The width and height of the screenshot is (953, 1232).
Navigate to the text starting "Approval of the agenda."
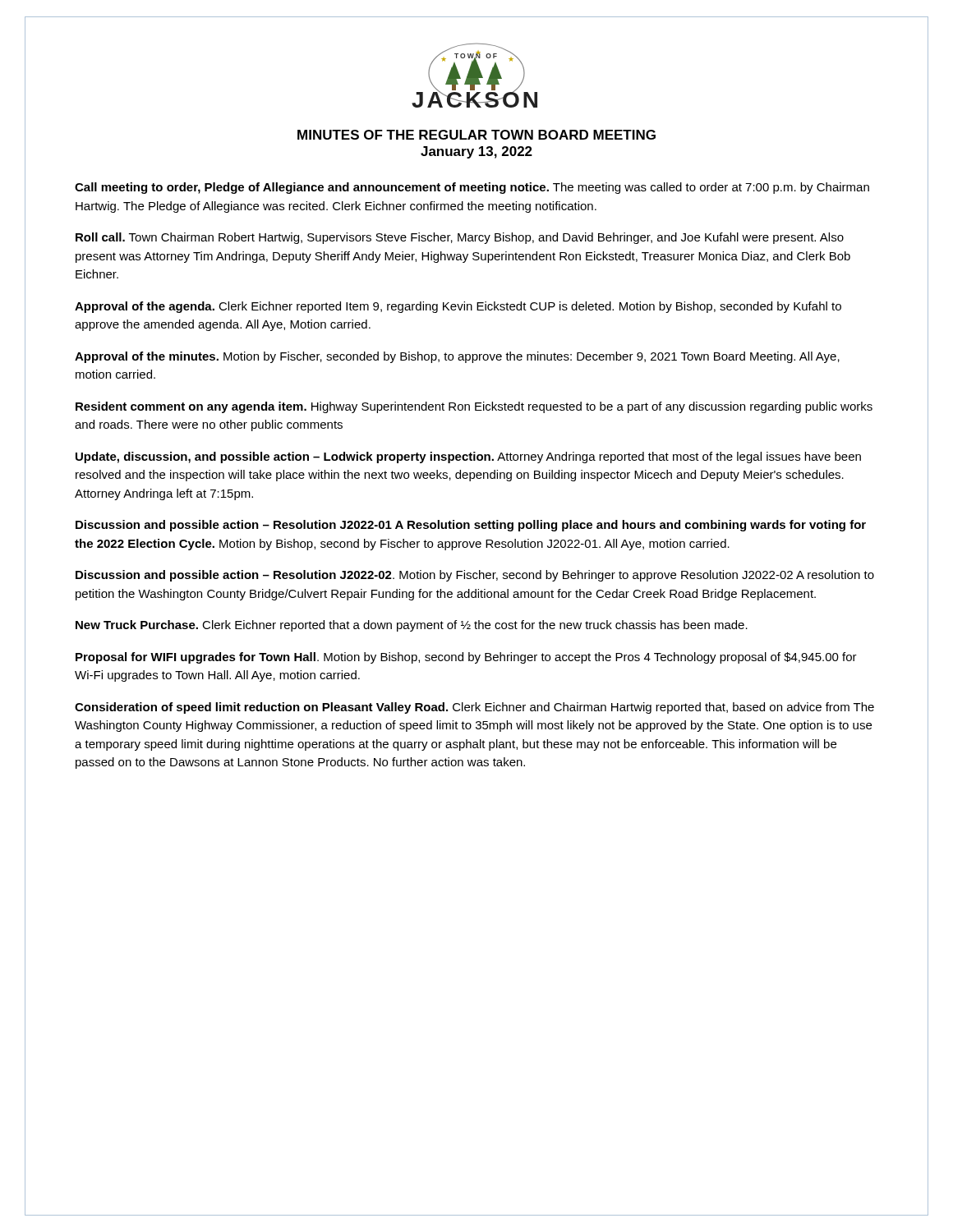(x=458, y=315)
